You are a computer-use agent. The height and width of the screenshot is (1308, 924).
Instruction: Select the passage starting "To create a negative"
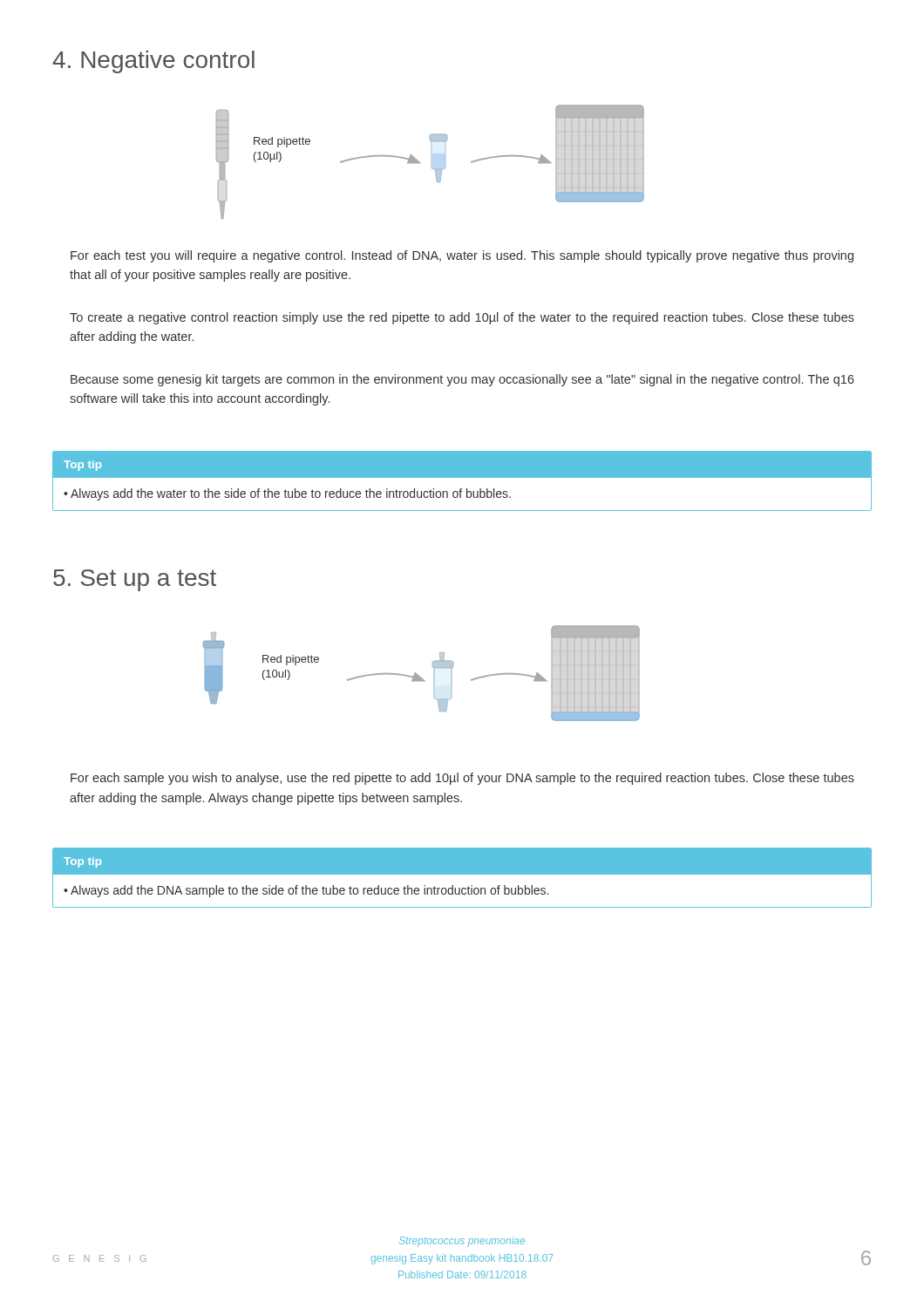(462, 327)
